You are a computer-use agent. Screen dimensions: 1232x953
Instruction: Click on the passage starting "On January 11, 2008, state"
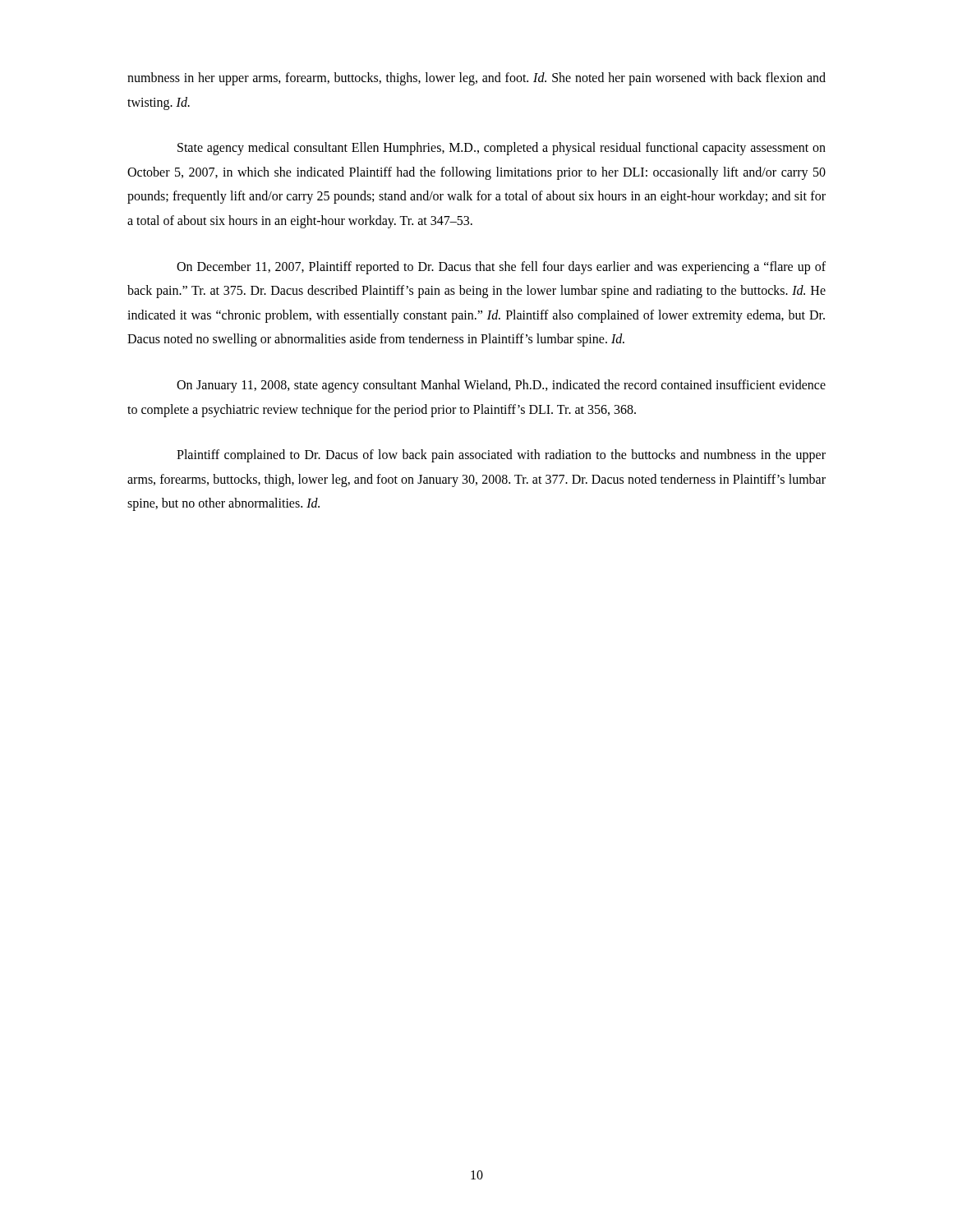click(x=476, y=397)
